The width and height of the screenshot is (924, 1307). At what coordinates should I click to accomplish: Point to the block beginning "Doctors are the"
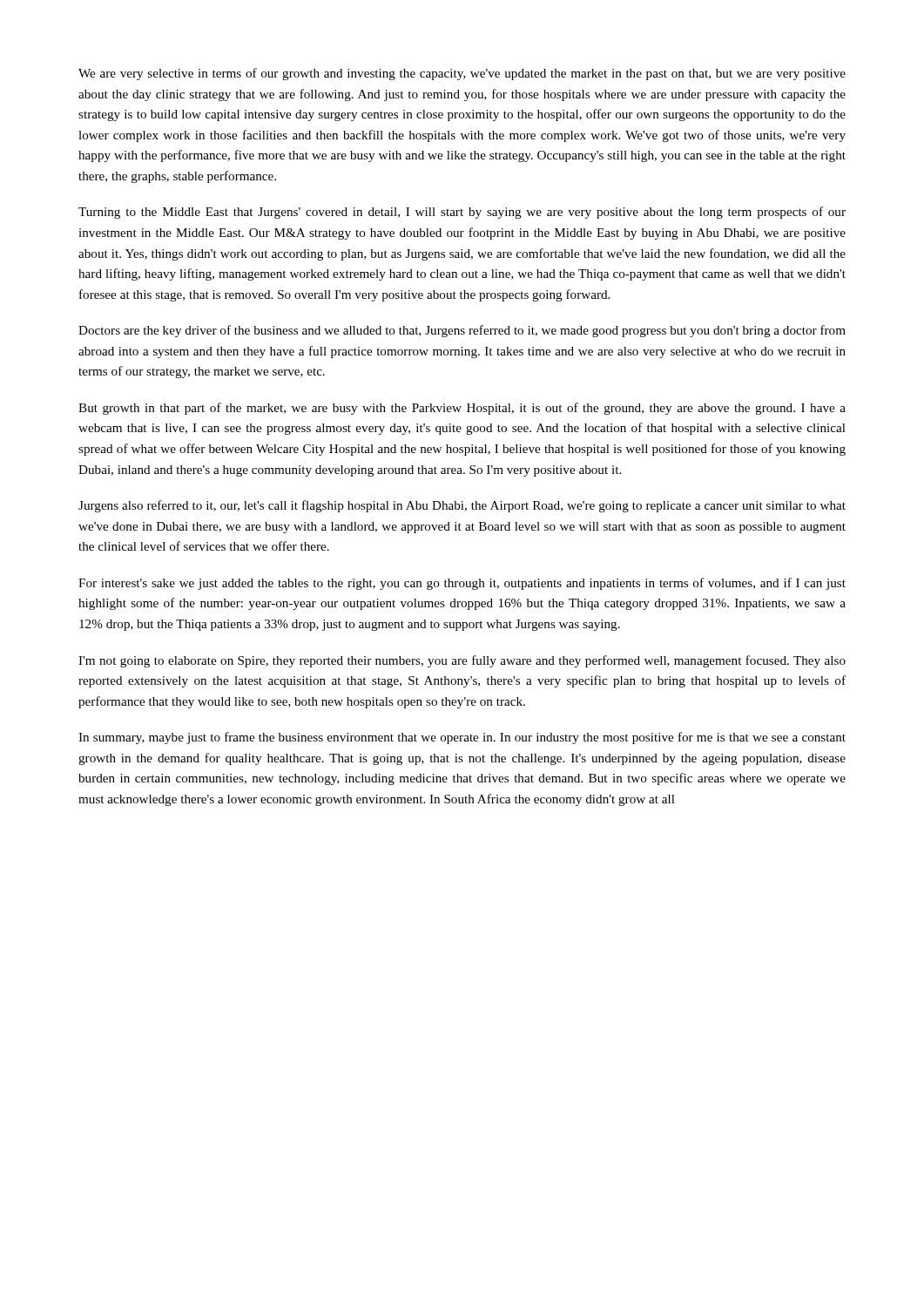coord(462,350)
